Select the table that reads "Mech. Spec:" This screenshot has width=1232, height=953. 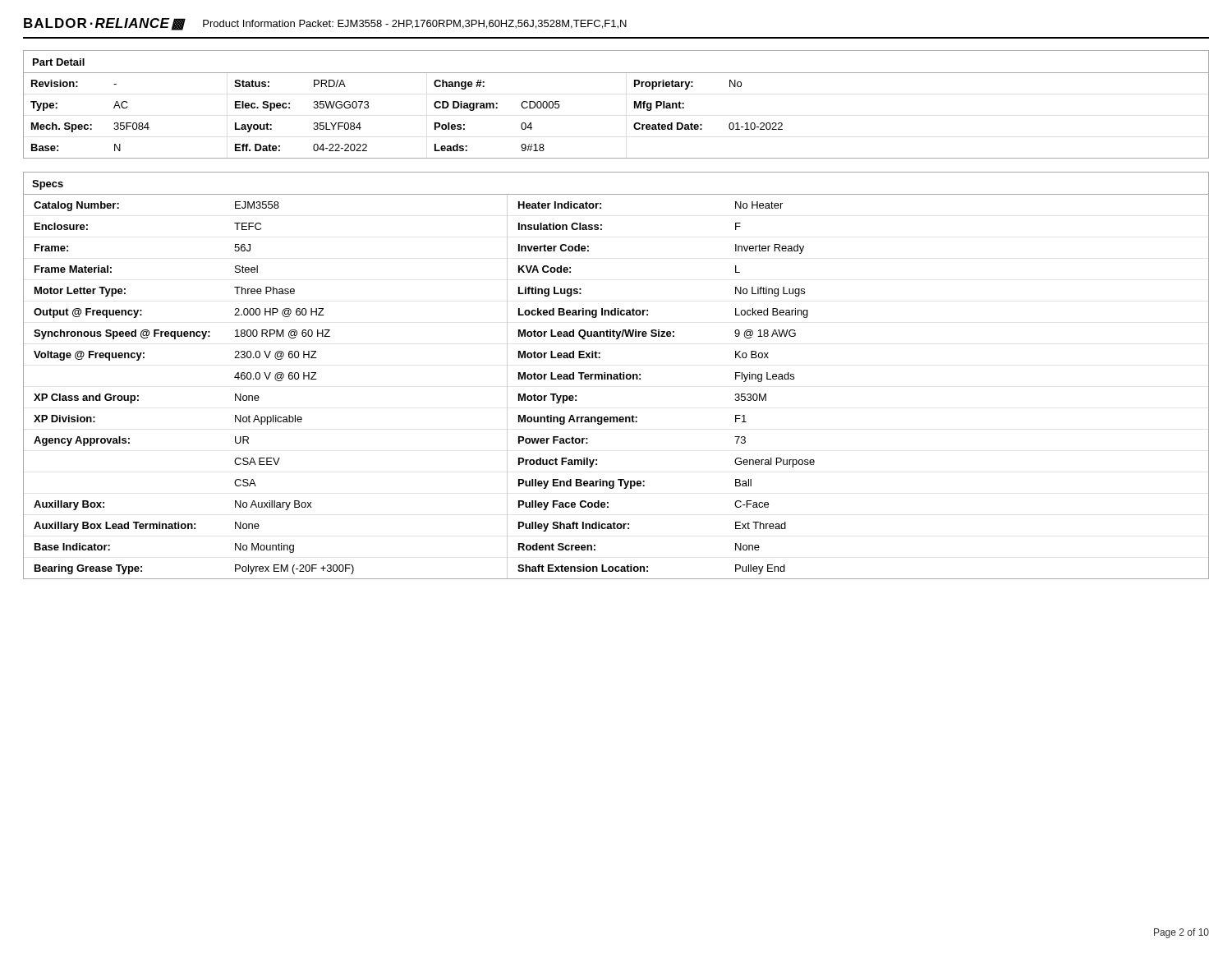[x=616, y=104]
